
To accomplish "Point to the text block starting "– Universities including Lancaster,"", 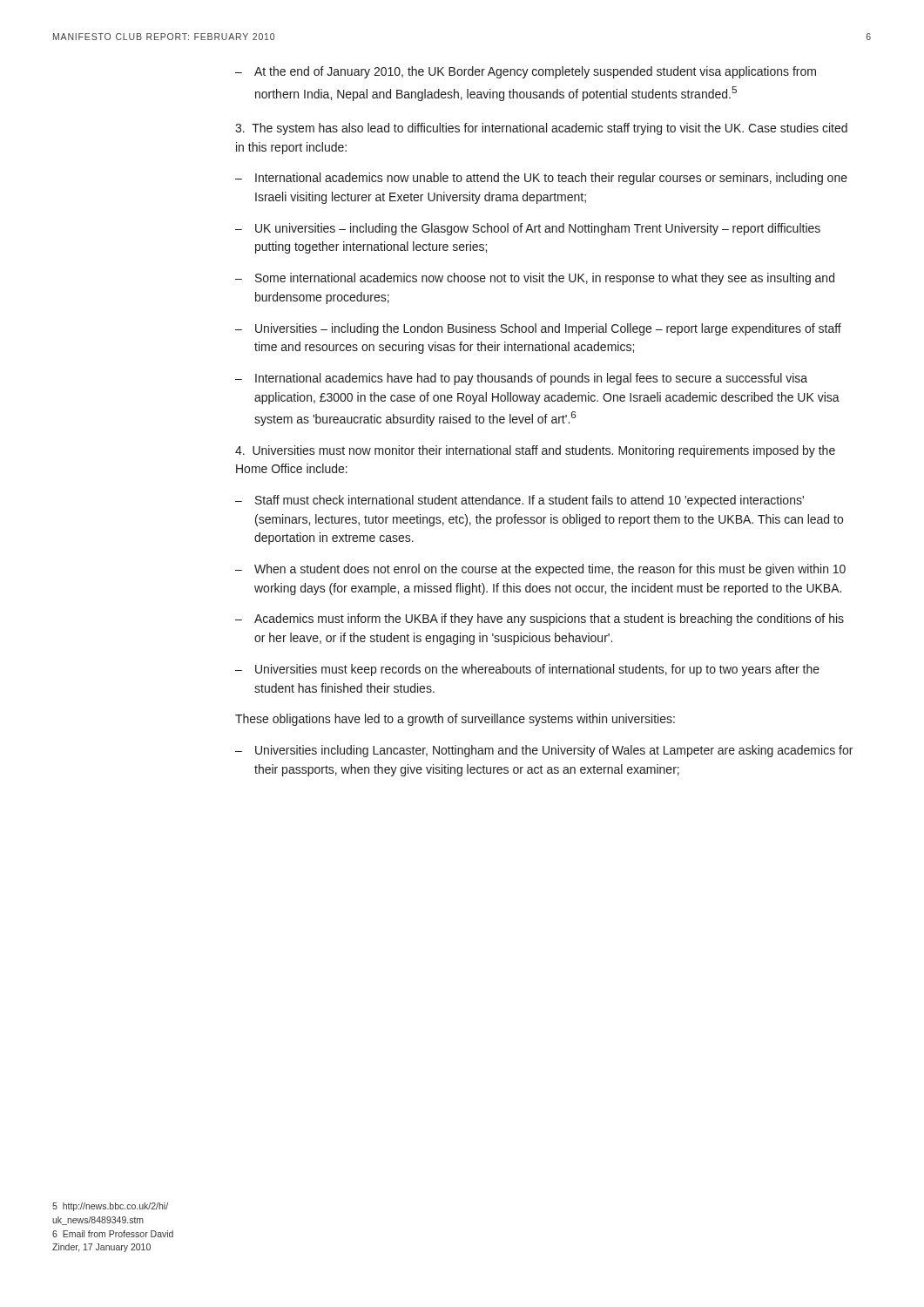I will tap(545, 760).
